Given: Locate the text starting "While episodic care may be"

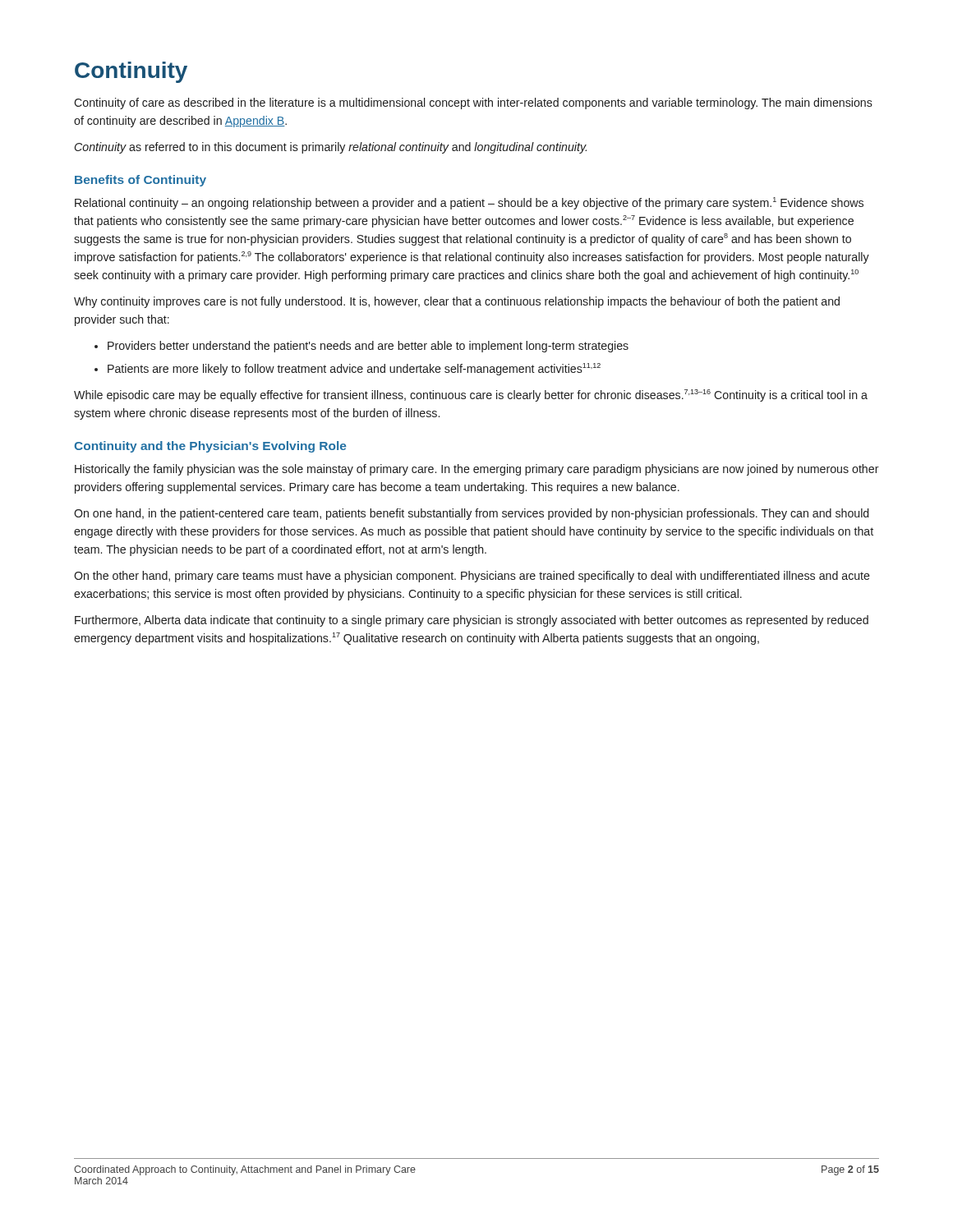Looking at the screenshot, I should tap(471, 404).
